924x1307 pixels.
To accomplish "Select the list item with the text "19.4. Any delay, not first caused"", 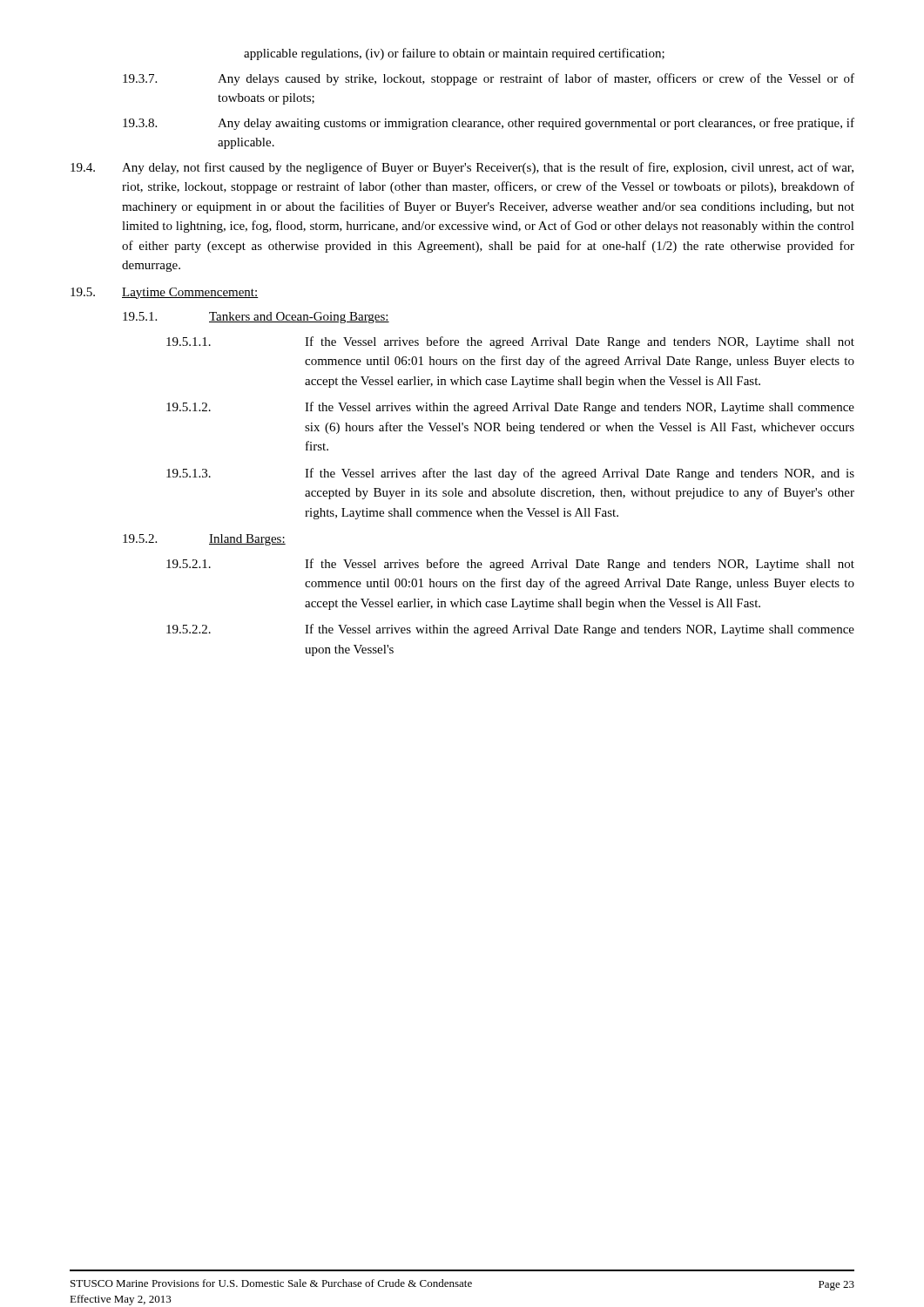I will [x=462, y=216].
